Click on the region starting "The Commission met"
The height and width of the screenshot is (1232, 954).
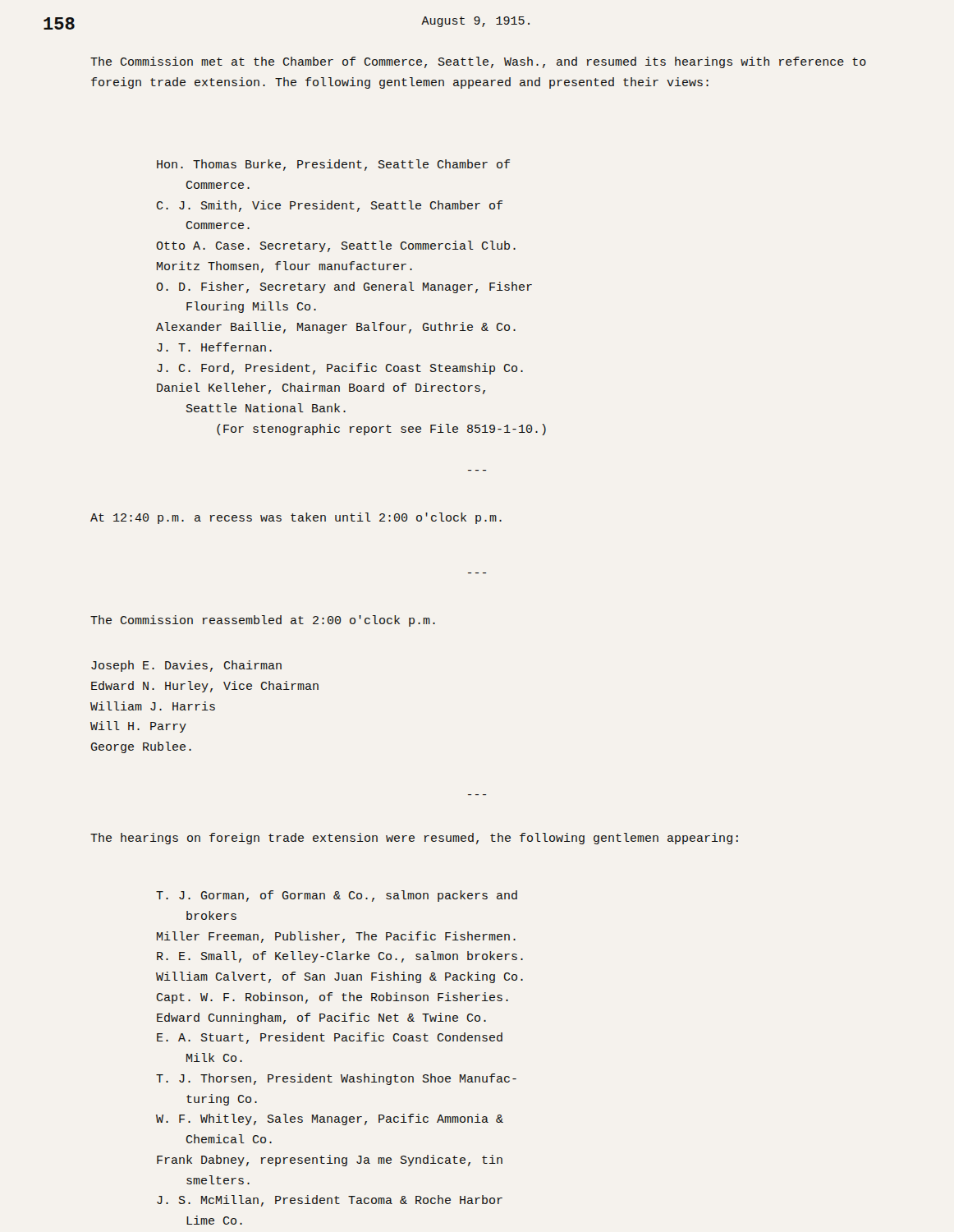coord(478,73)
